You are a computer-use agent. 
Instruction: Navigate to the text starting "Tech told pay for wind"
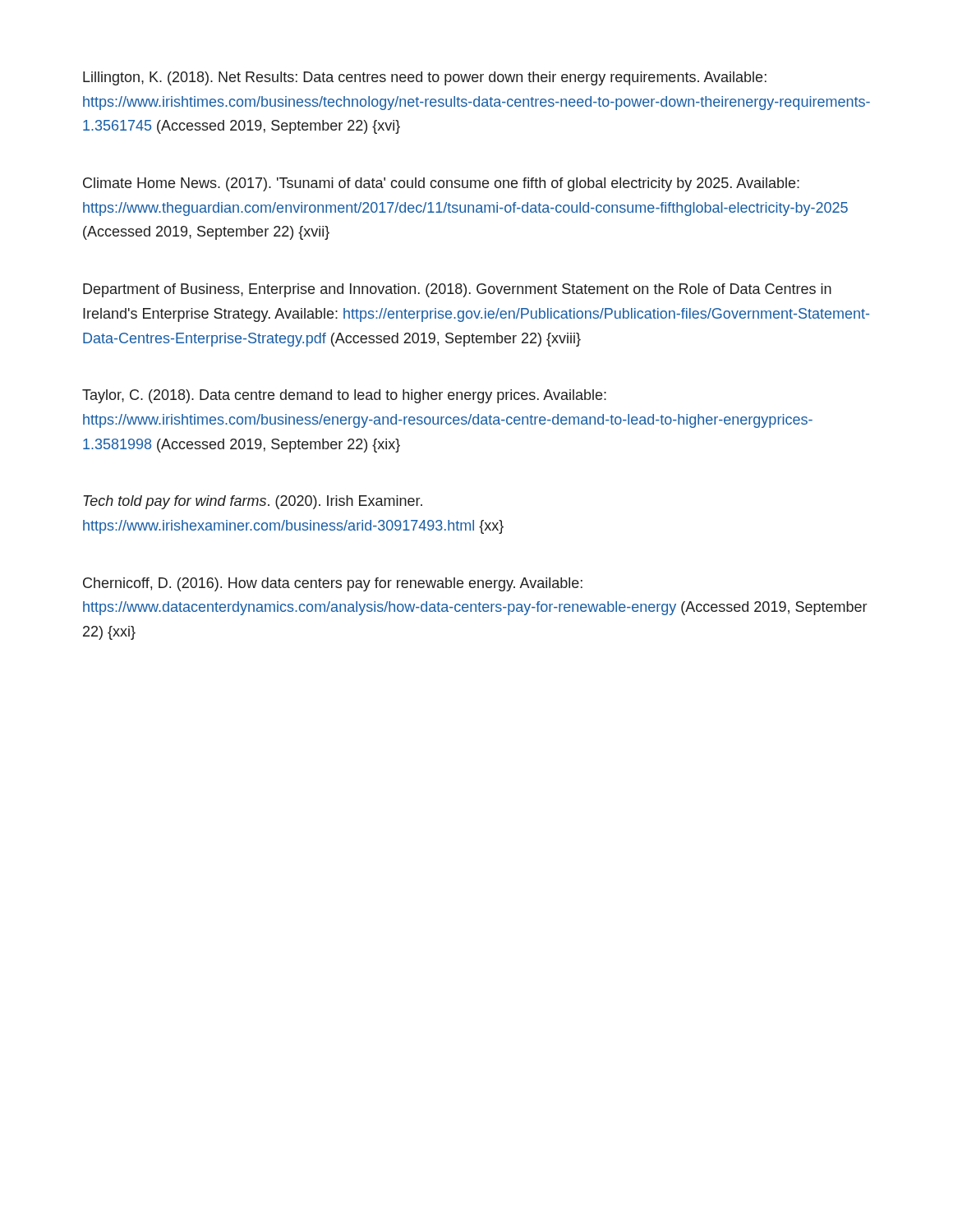click(293, 513)
